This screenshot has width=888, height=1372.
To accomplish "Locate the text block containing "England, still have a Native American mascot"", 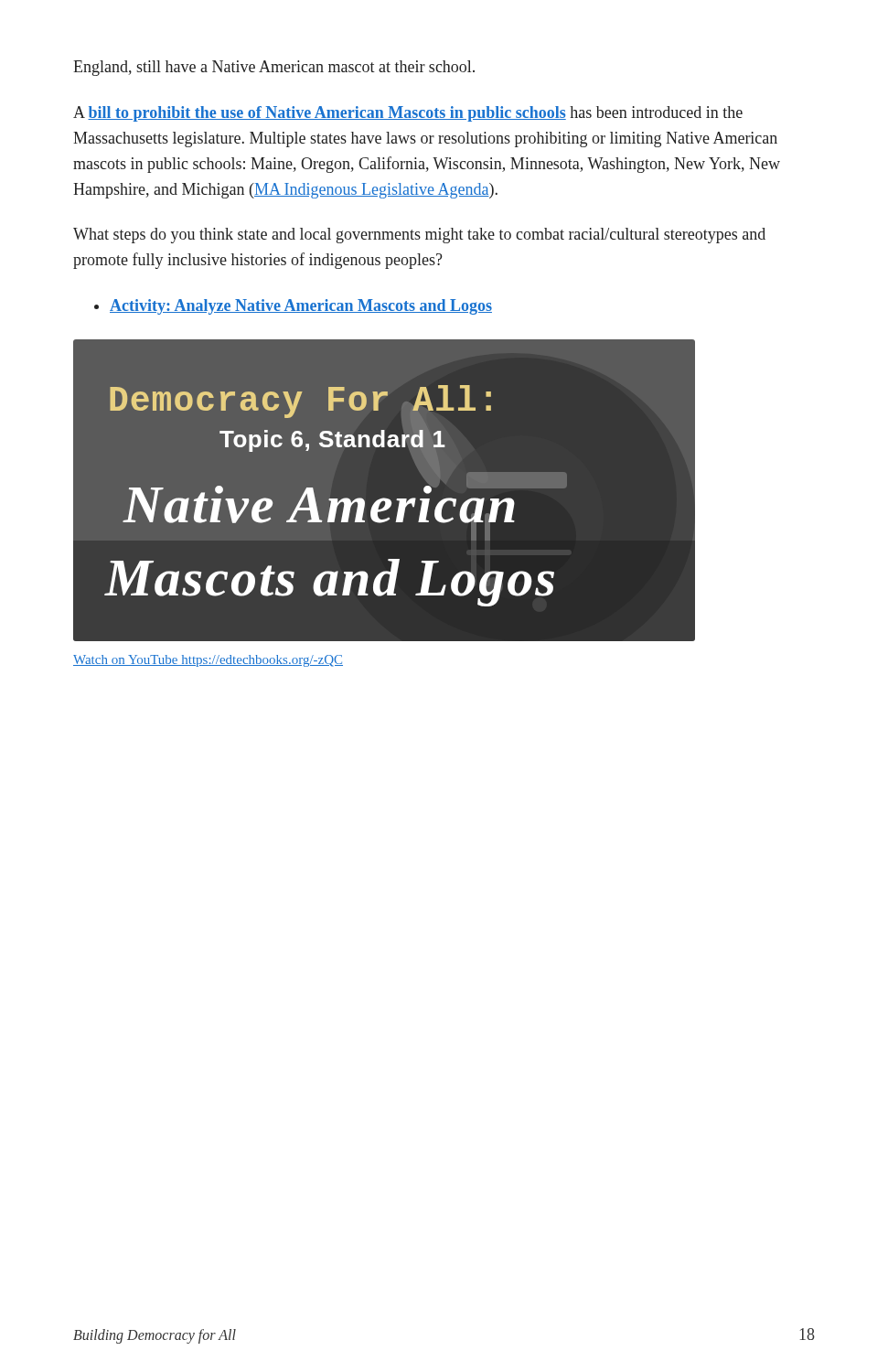I will (x=275, y=67).
